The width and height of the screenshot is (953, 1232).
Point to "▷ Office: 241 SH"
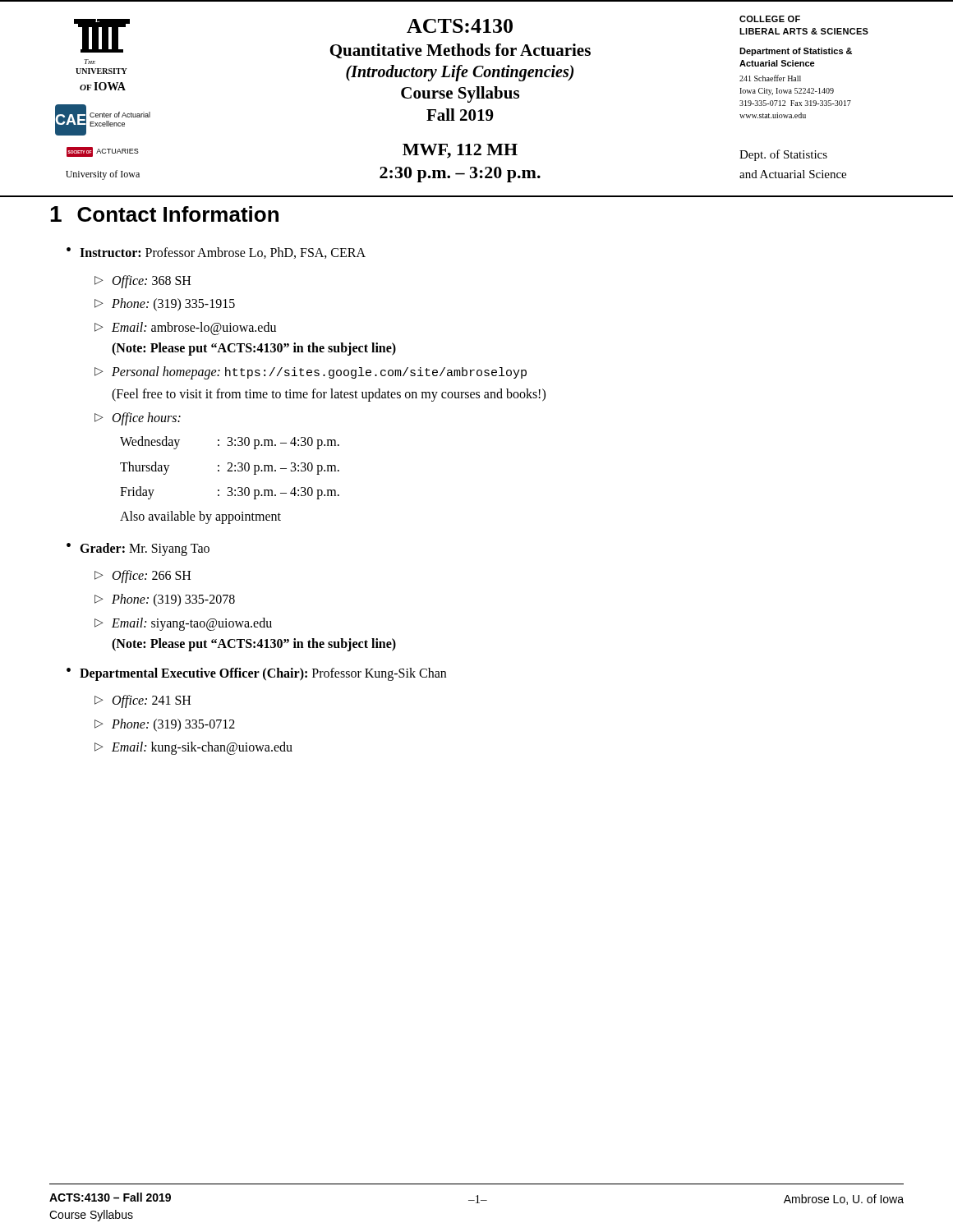143,701
